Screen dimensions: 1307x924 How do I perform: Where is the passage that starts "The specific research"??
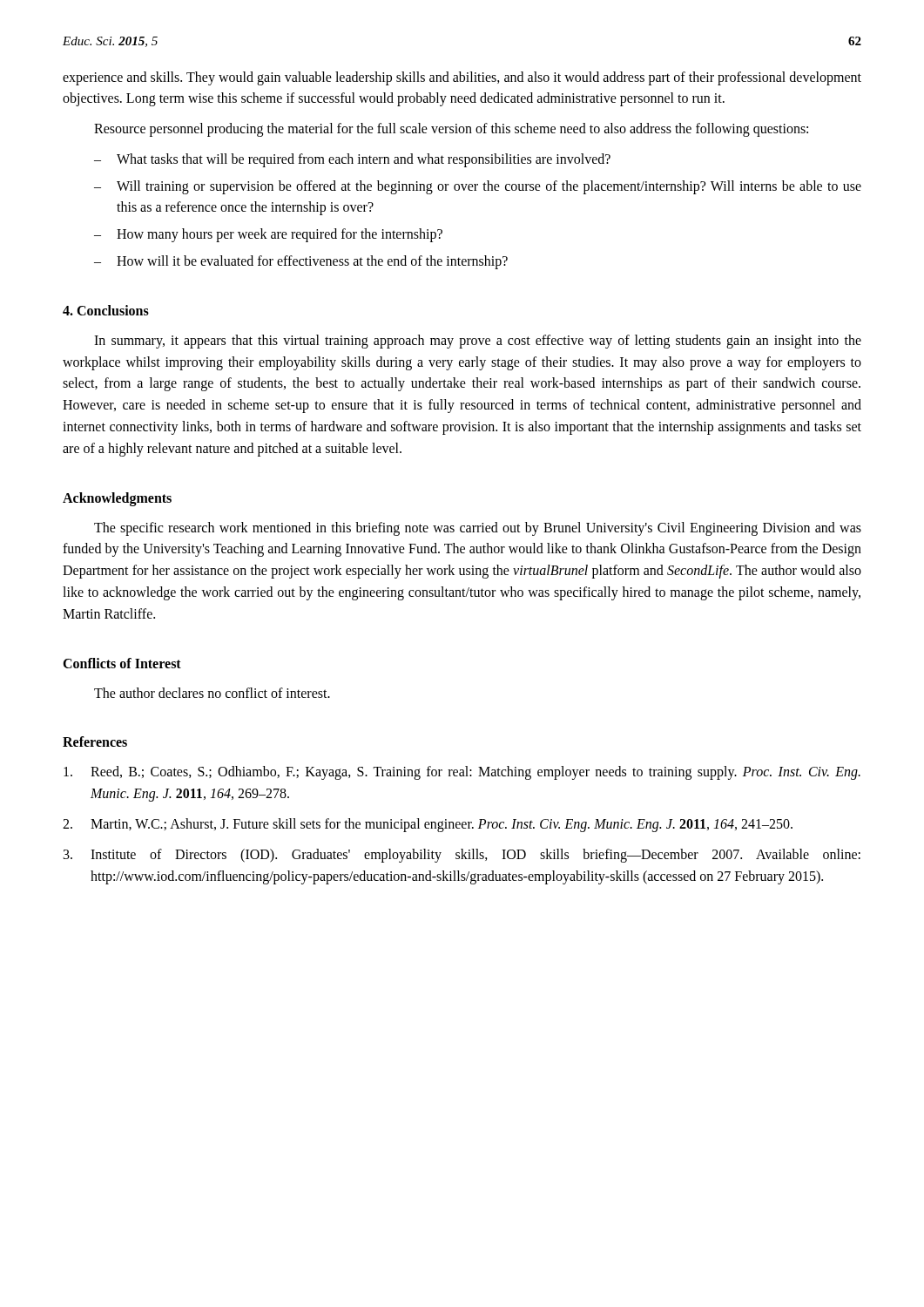(462, 571)
